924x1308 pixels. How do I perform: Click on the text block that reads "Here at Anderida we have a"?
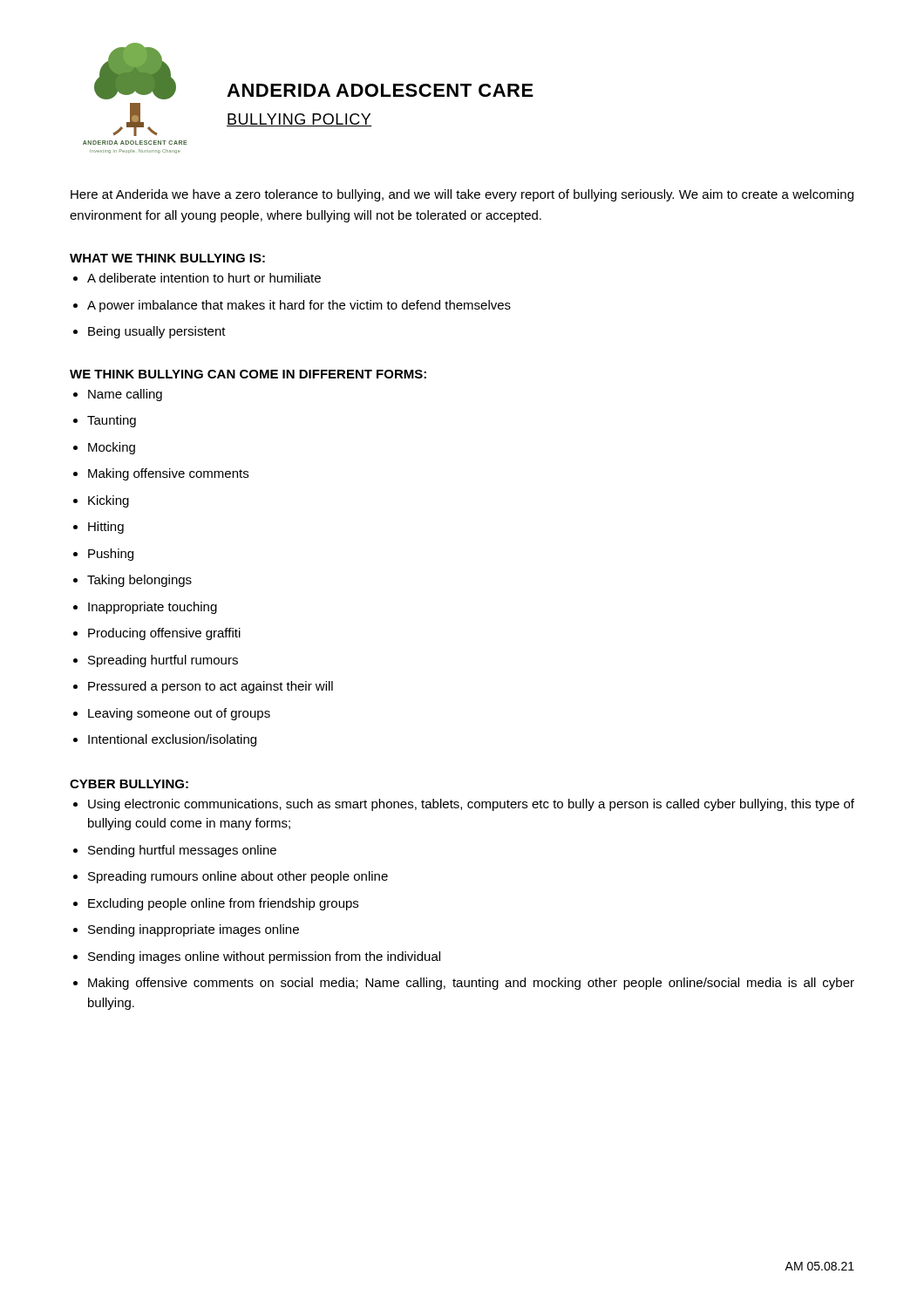(462, 205)
